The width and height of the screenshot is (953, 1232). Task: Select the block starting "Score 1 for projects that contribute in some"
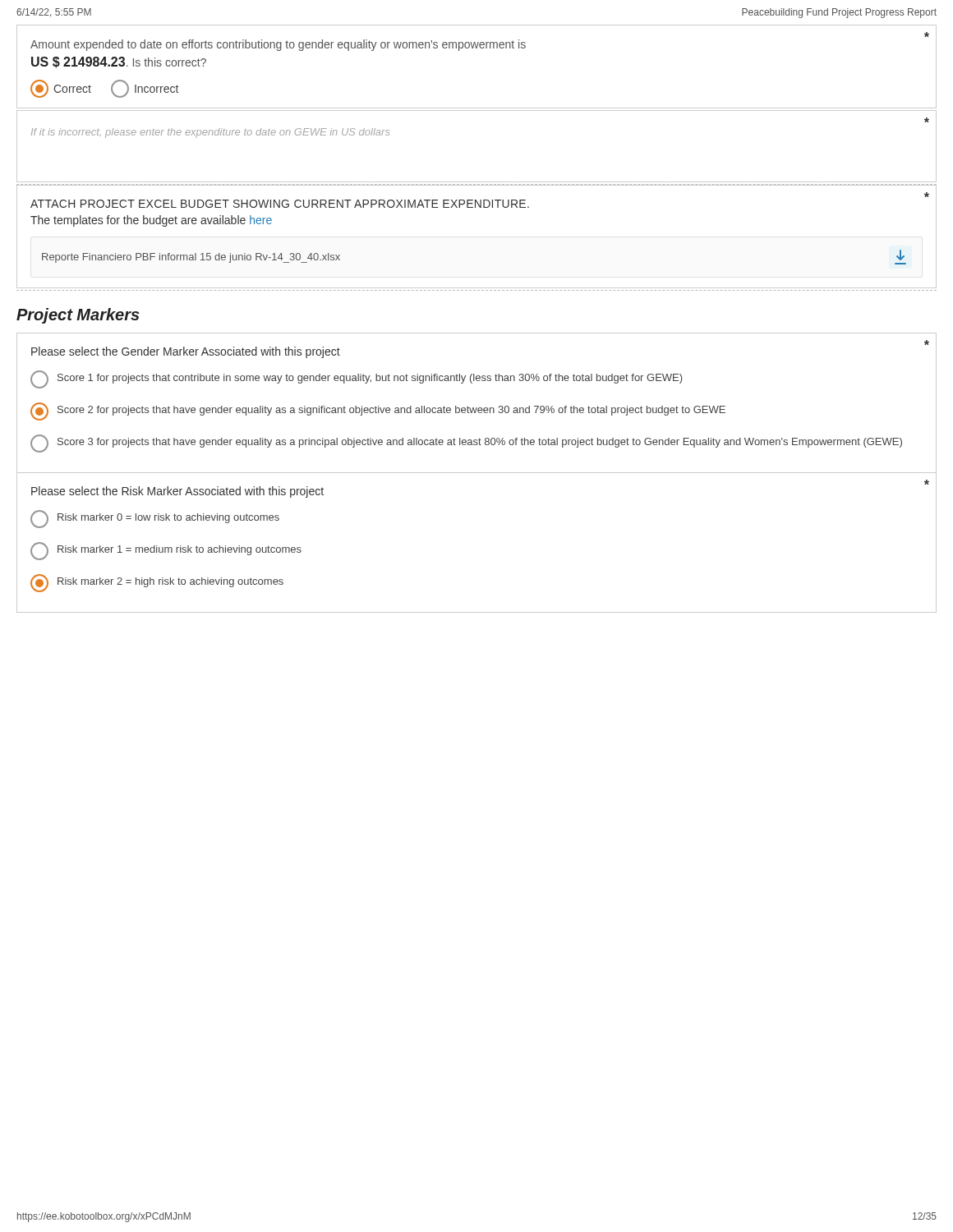click(357, 379)
